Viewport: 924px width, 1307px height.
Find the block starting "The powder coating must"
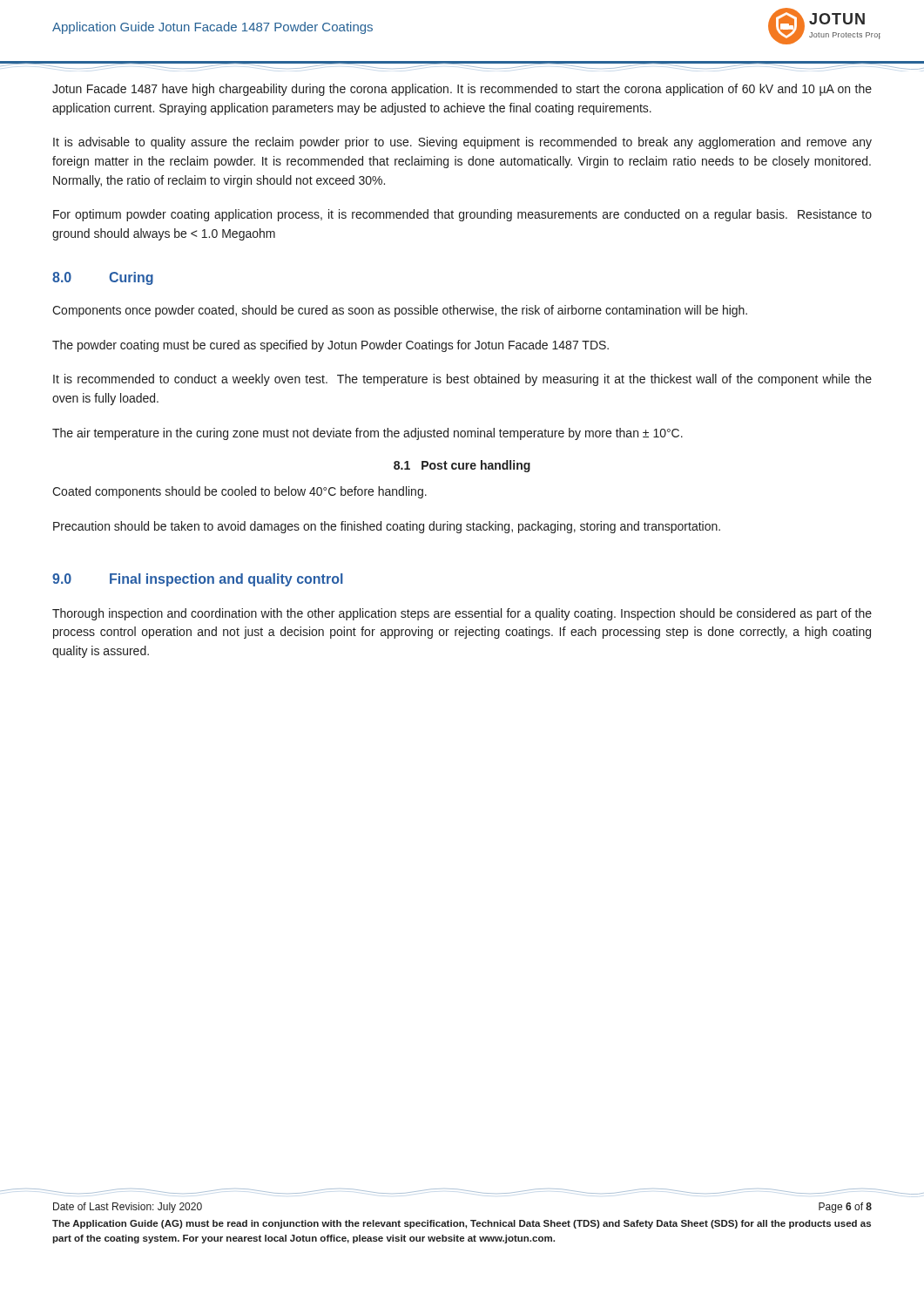[x=331, y=345]
